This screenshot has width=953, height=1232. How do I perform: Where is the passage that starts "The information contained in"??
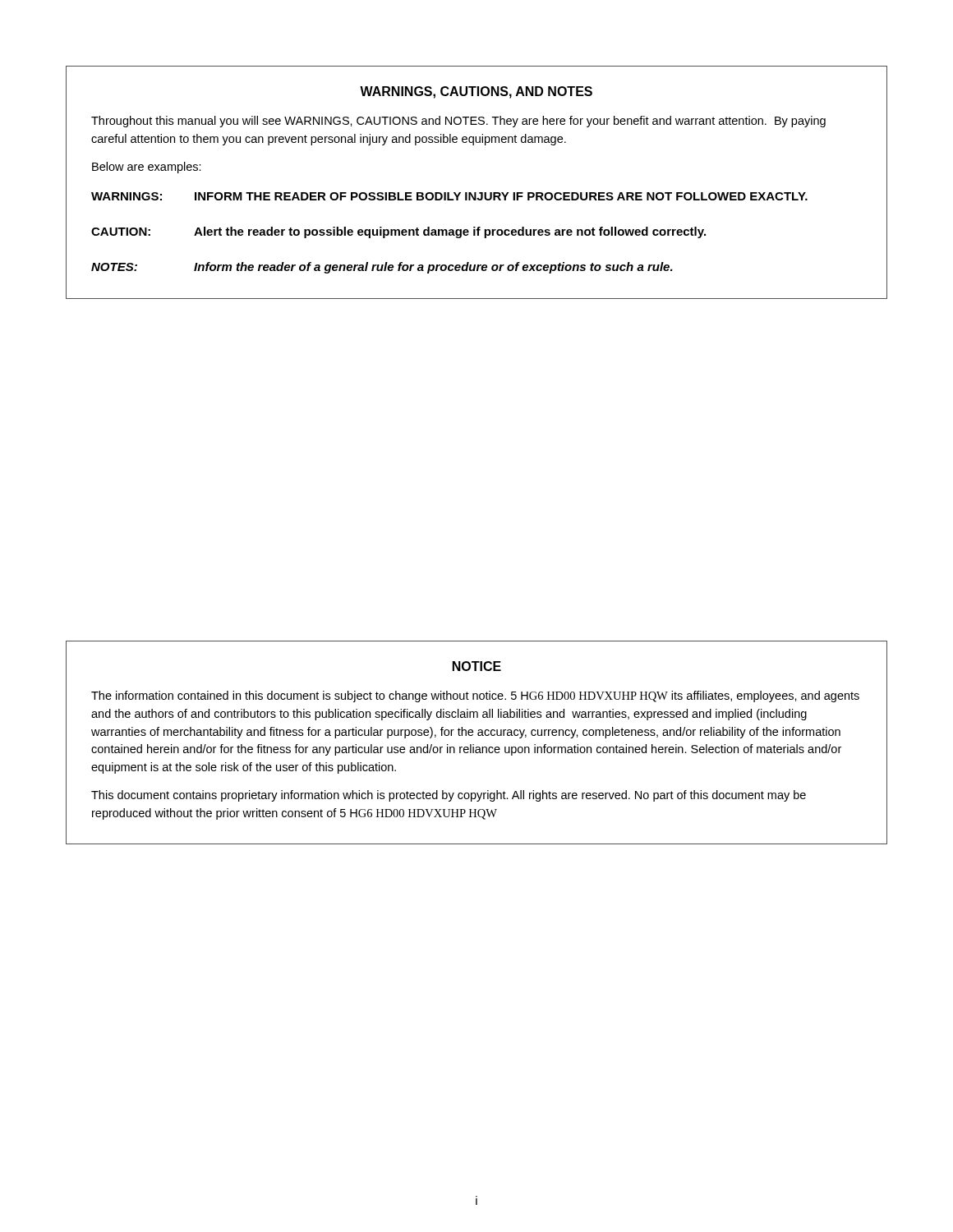point(475,731)
